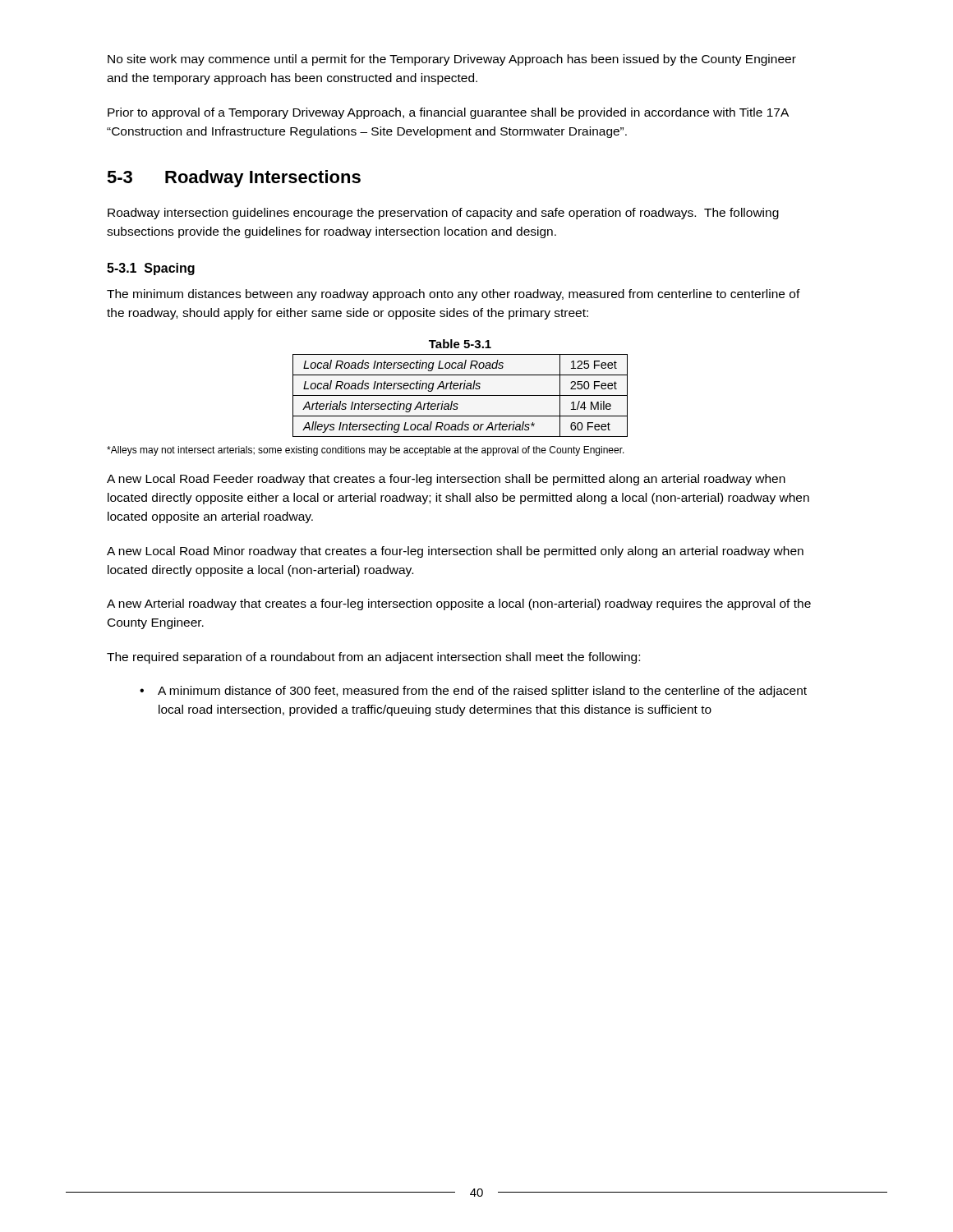Click on the region starting "A new Local Road Feeder roadway"
This screenshot has height=1232, width=953.
point(458,497)
